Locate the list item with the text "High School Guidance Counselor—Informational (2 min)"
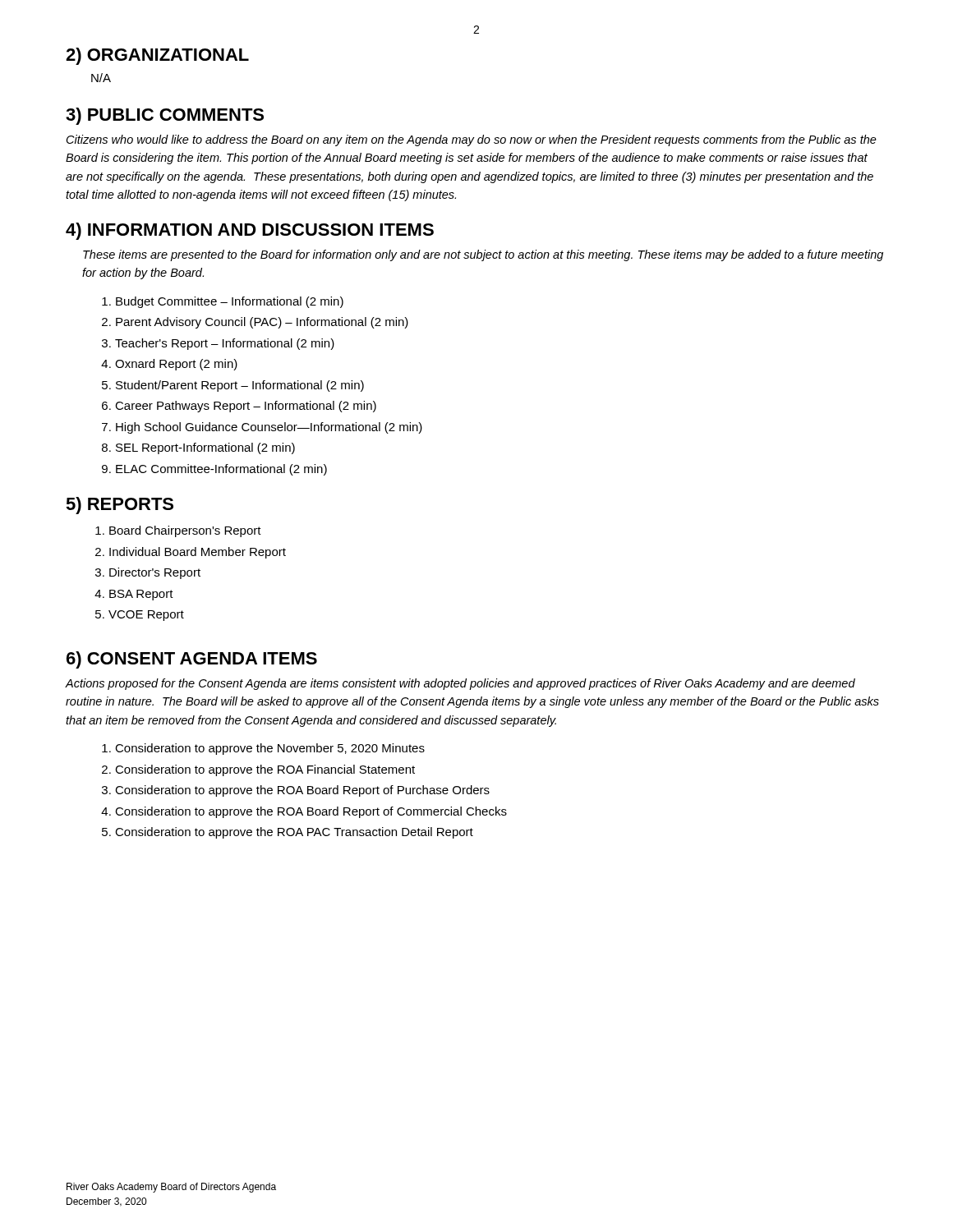Image resolution: width=953 pixels, height=1232 pixels. tap(269, 427)
